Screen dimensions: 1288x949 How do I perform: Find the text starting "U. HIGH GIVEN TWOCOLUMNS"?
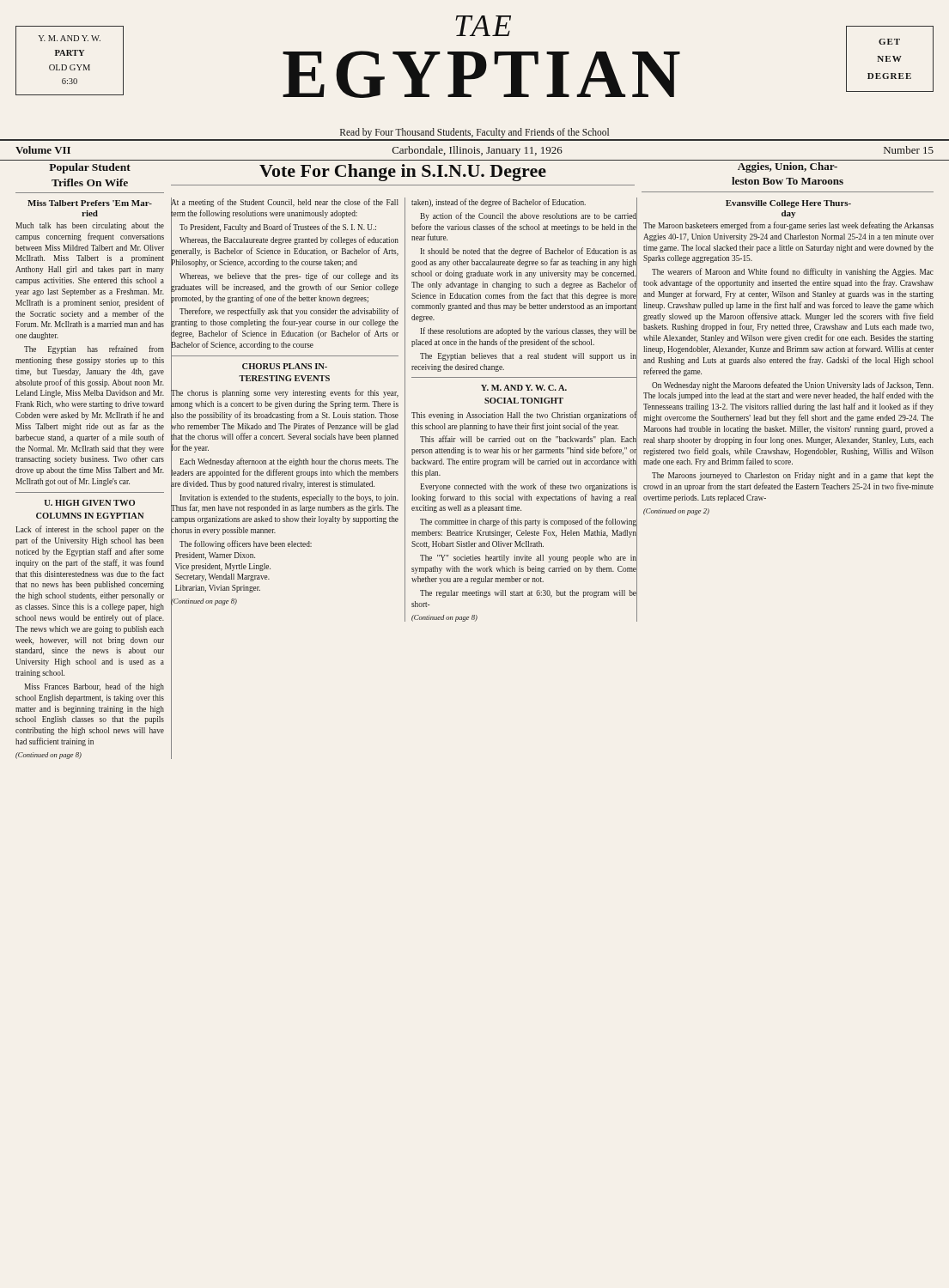pos(90,509)
